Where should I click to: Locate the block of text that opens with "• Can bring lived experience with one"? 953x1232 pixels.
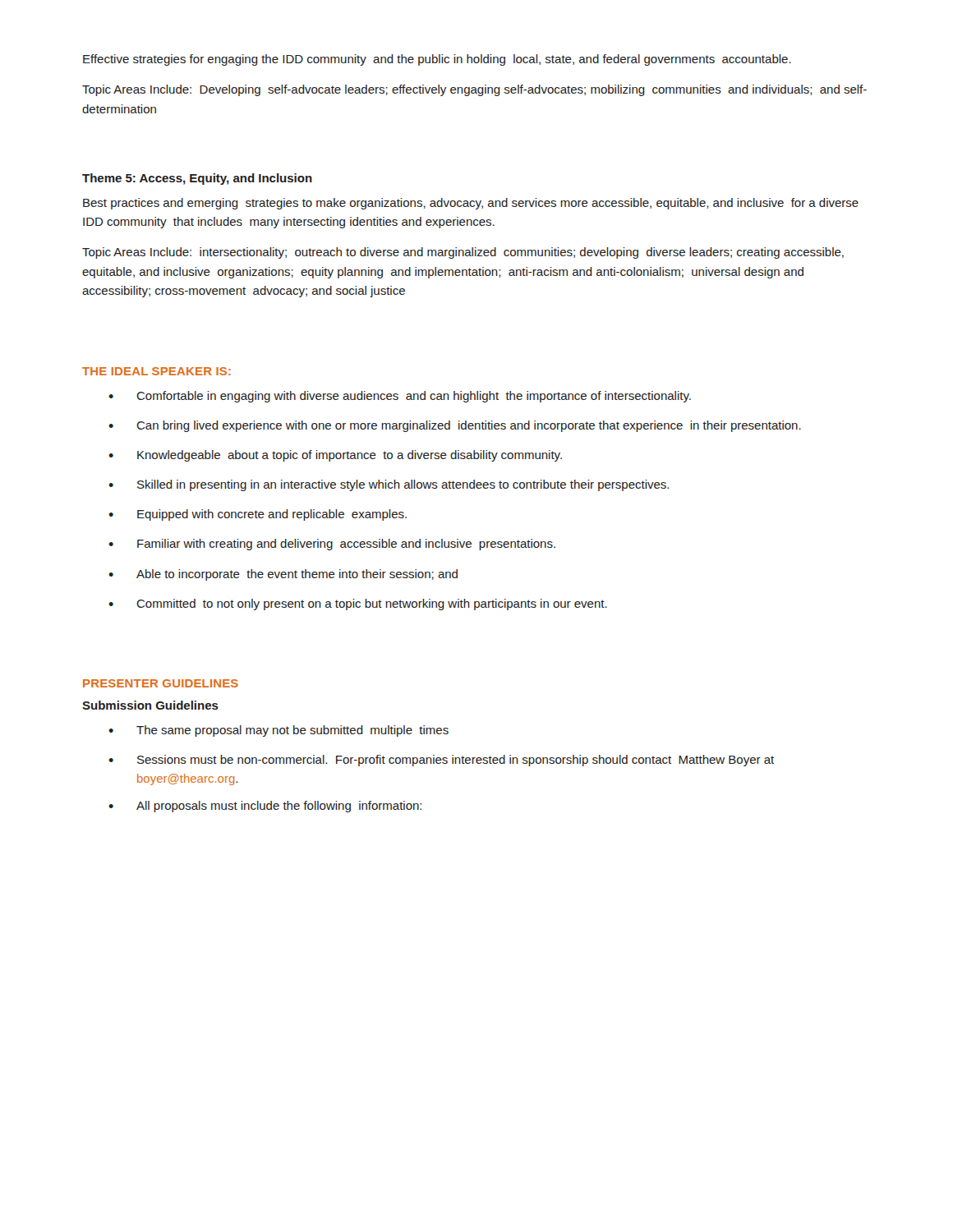click(476, 426)
